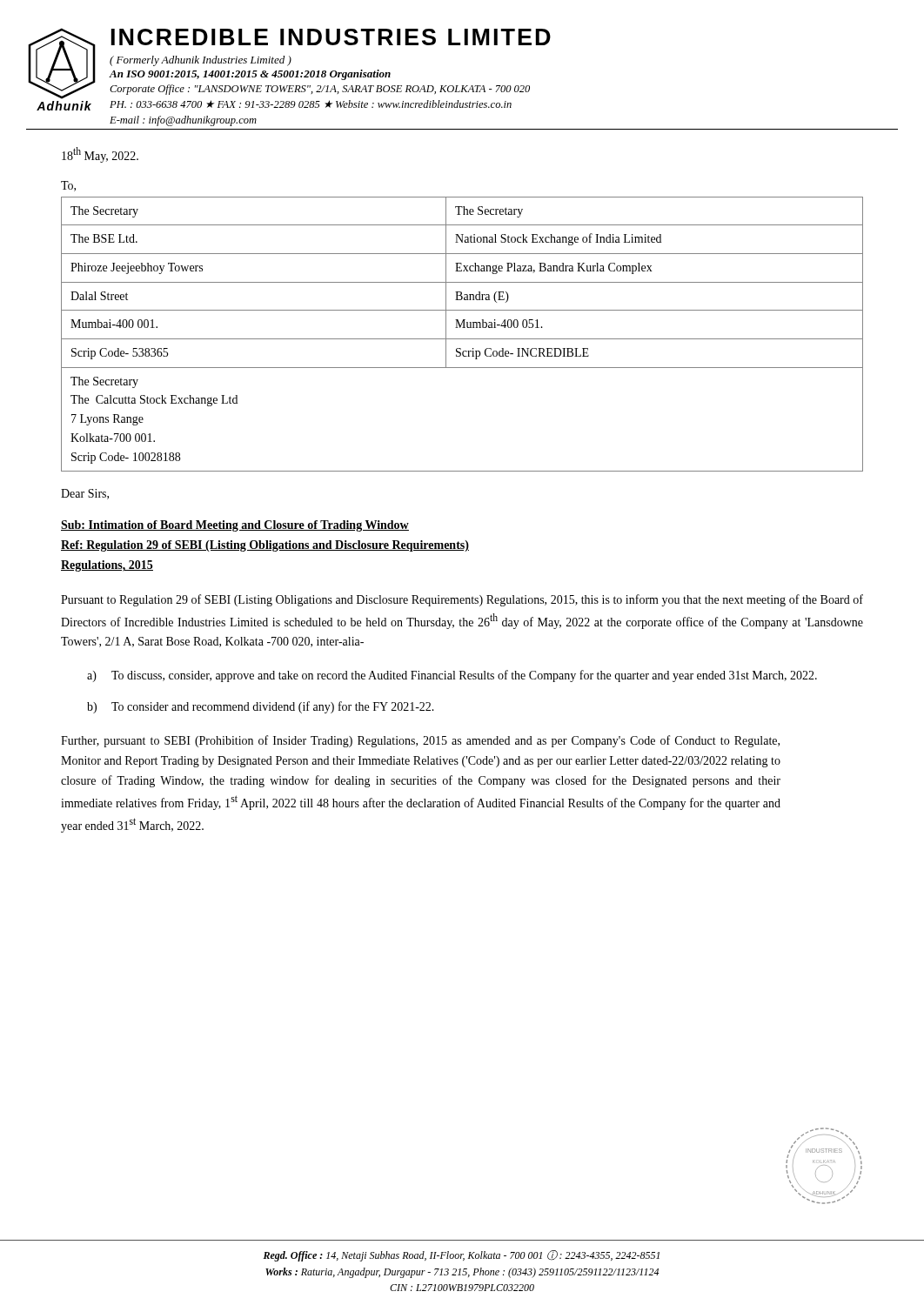Locate the table with the text "Mumbai-400 001."

462,334
